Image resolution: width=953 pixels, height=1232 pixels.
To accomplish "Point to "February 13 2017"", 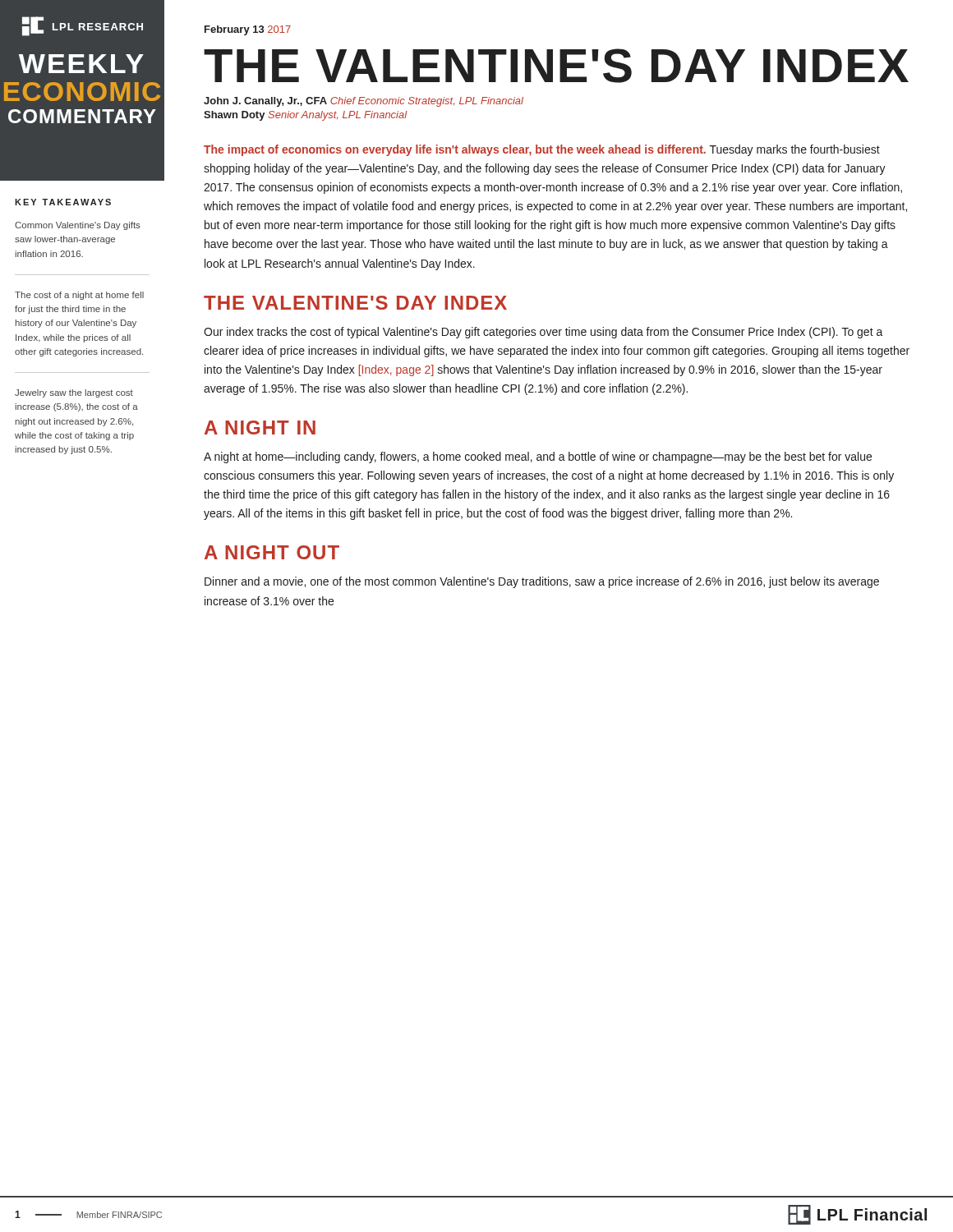I will click(247, 29).
